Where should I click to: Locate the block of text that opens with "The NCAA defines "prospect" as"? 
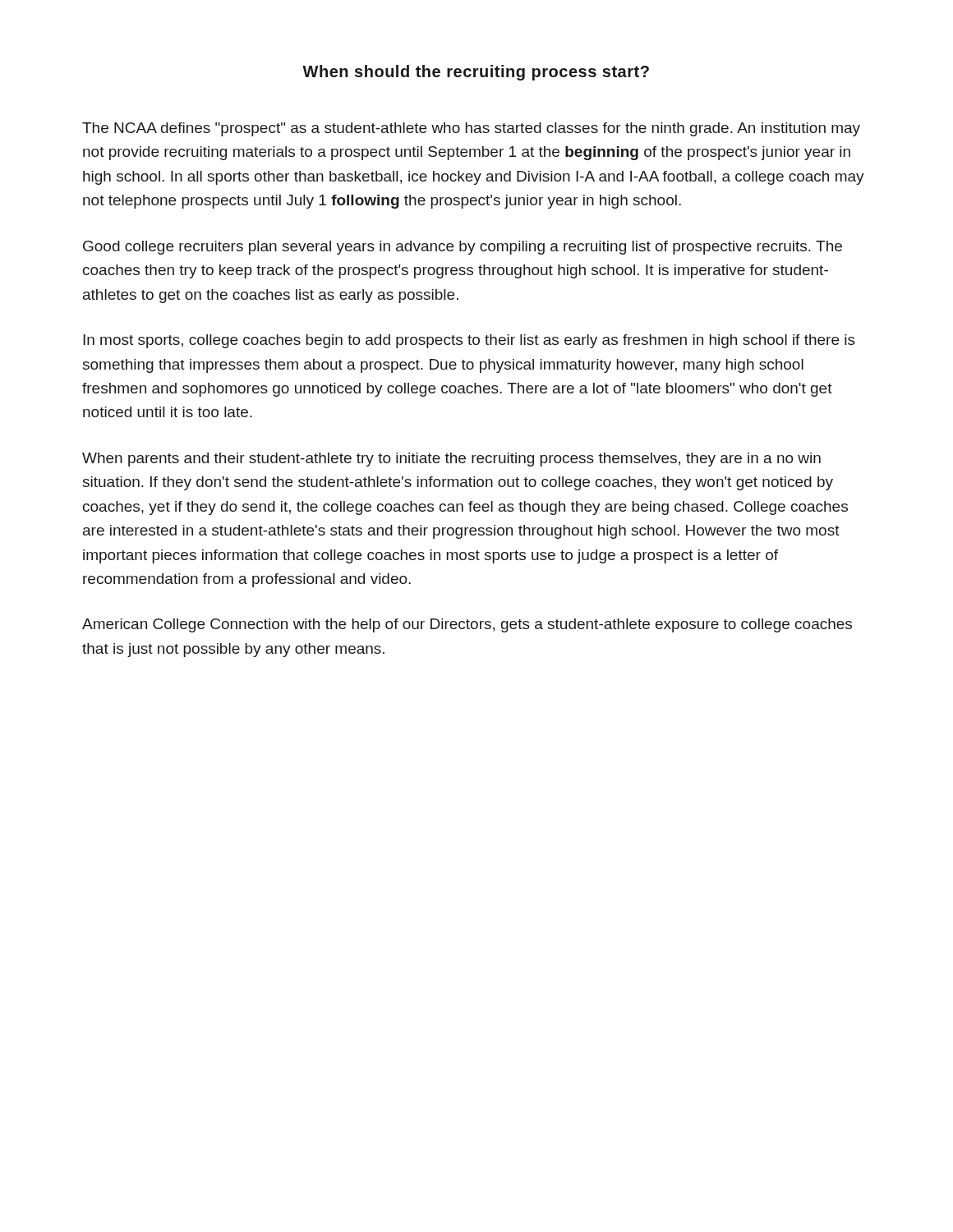(473, 164)
